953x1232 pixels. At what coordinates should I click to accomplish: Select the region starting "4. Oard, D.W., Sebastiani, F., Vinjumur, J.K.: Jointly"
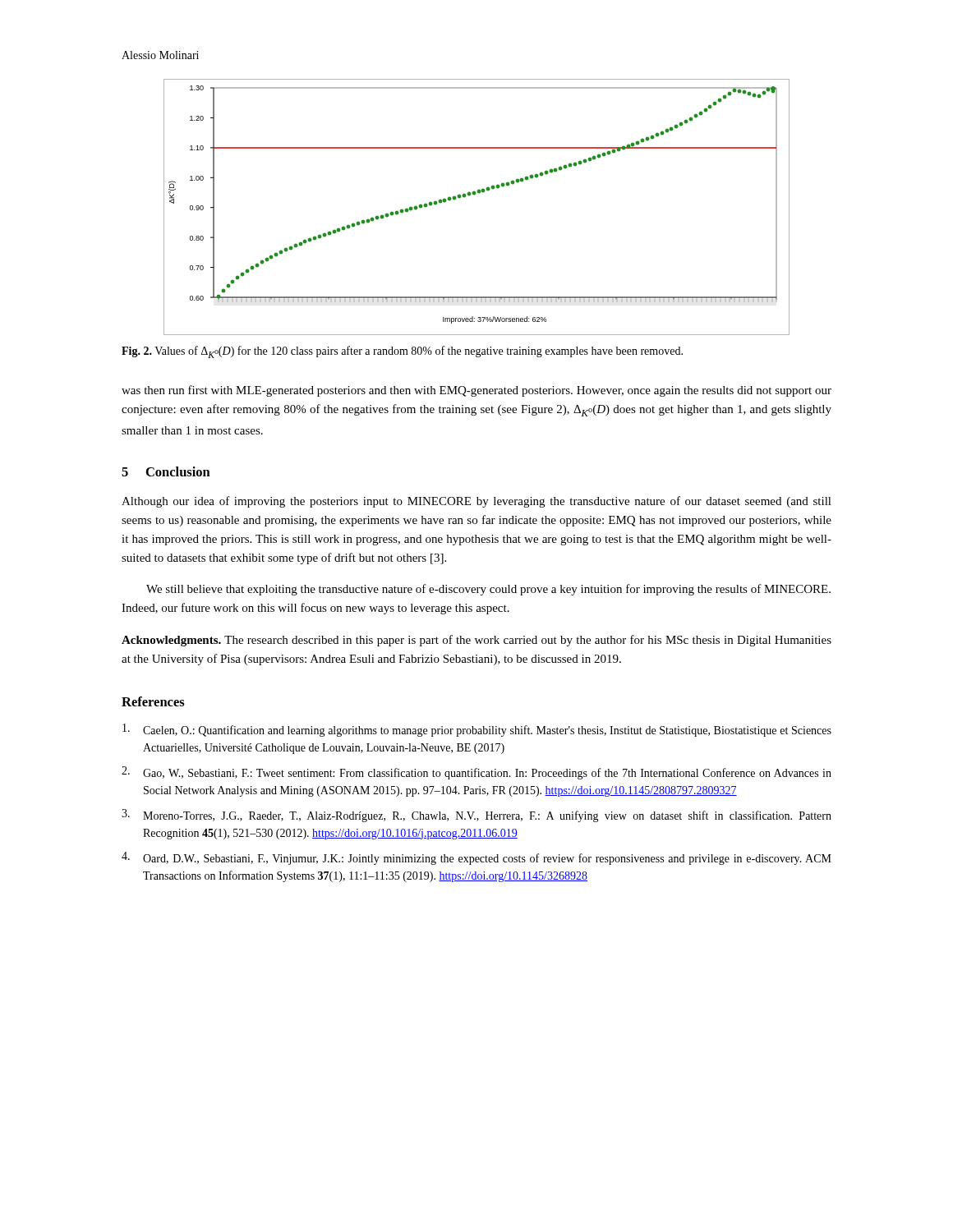[x=476, y=867]
